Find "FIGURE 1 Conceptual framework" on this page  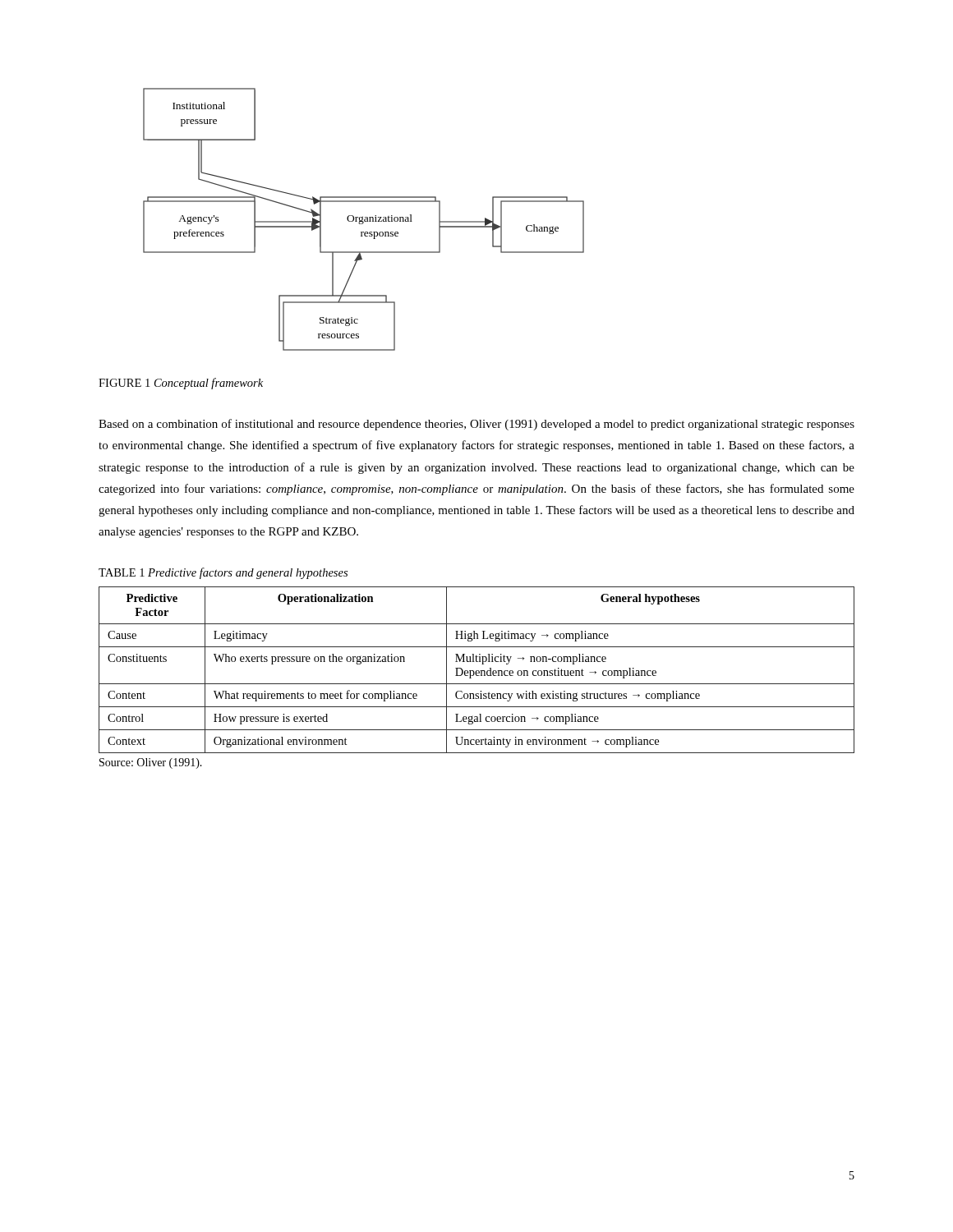[181, 383]
